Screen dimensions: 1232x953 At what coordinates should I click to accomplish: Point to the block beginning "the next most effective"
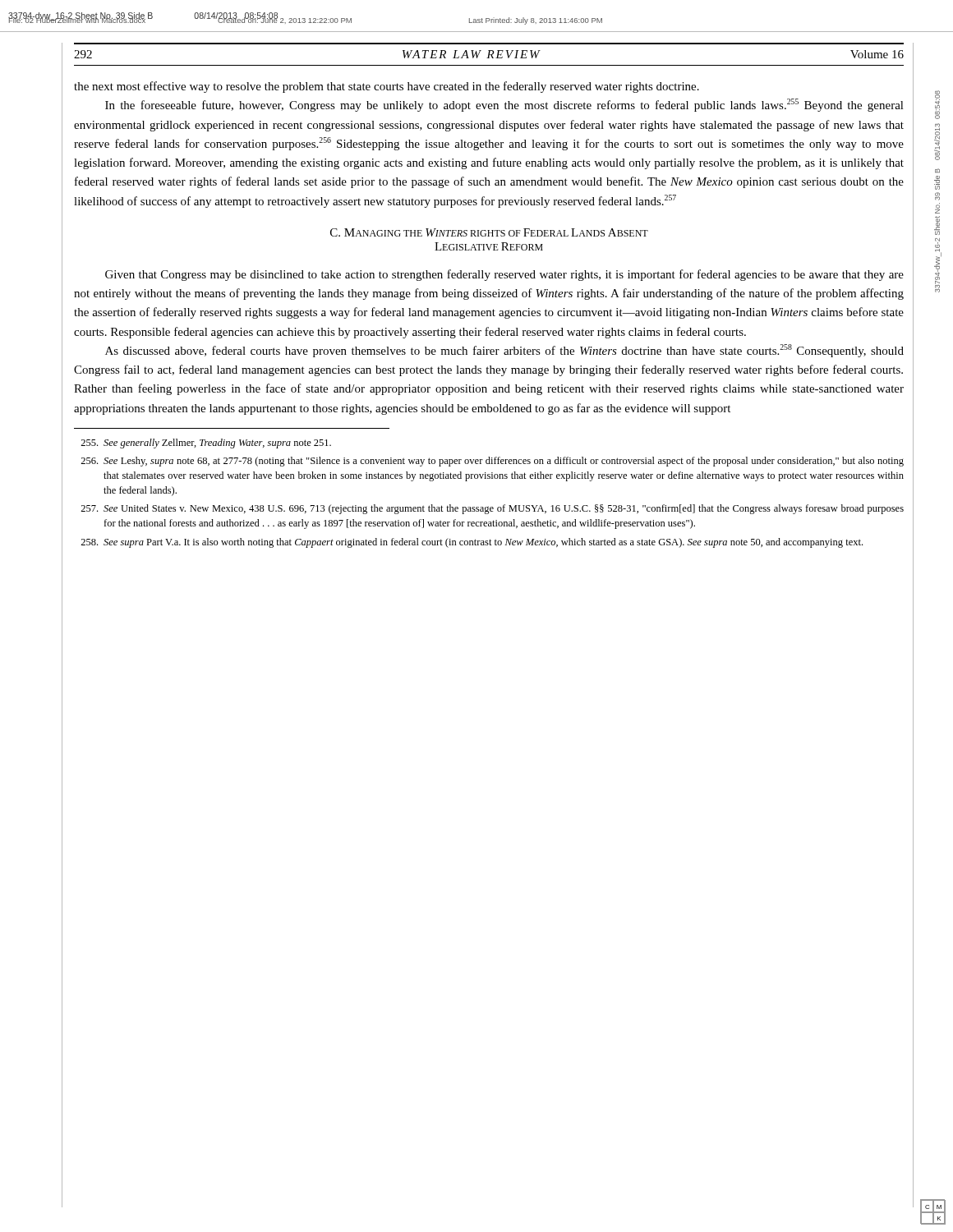[489, 87]
